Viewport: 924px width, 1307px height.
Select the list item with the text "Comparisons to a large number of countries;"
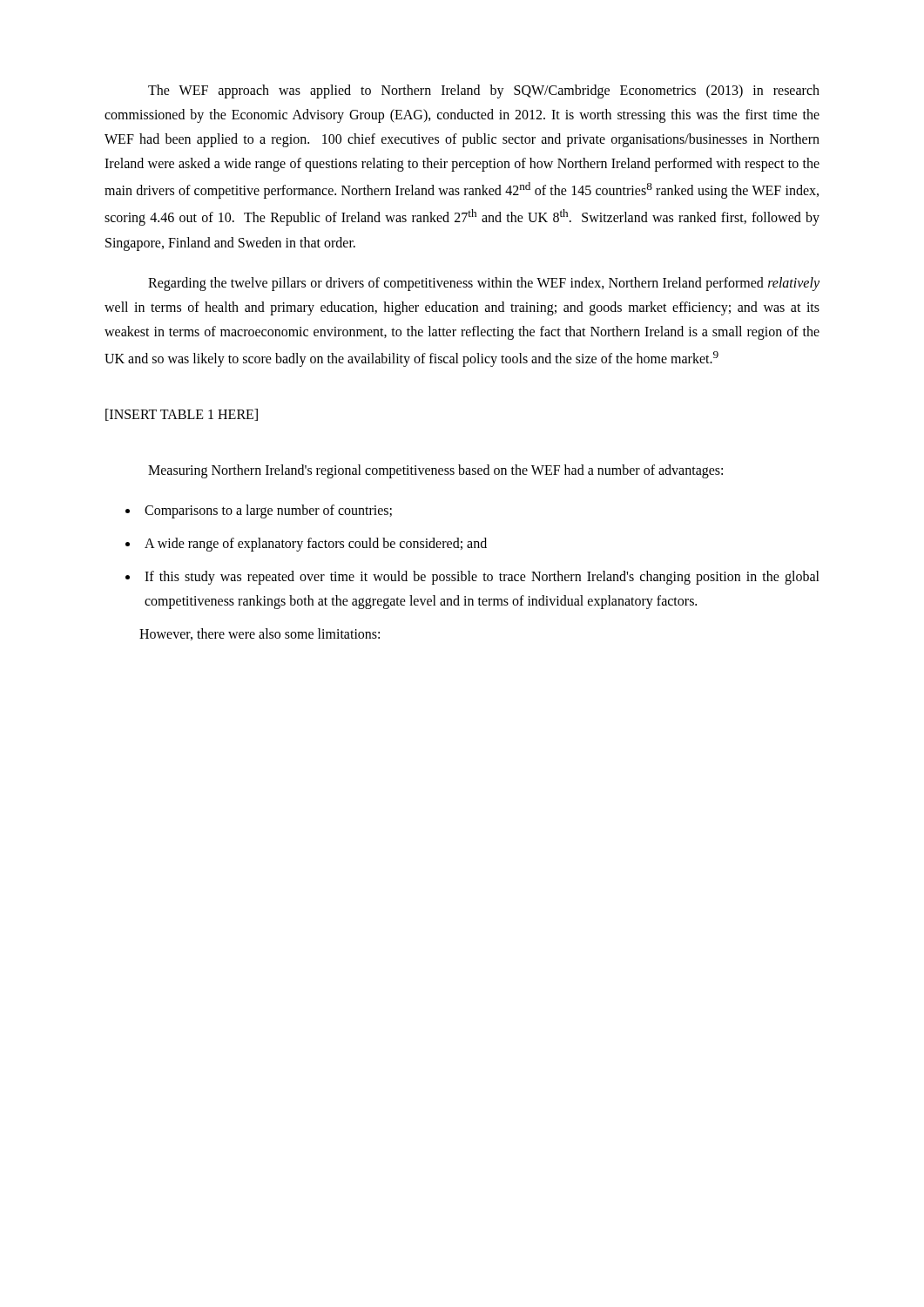point(269,510)
